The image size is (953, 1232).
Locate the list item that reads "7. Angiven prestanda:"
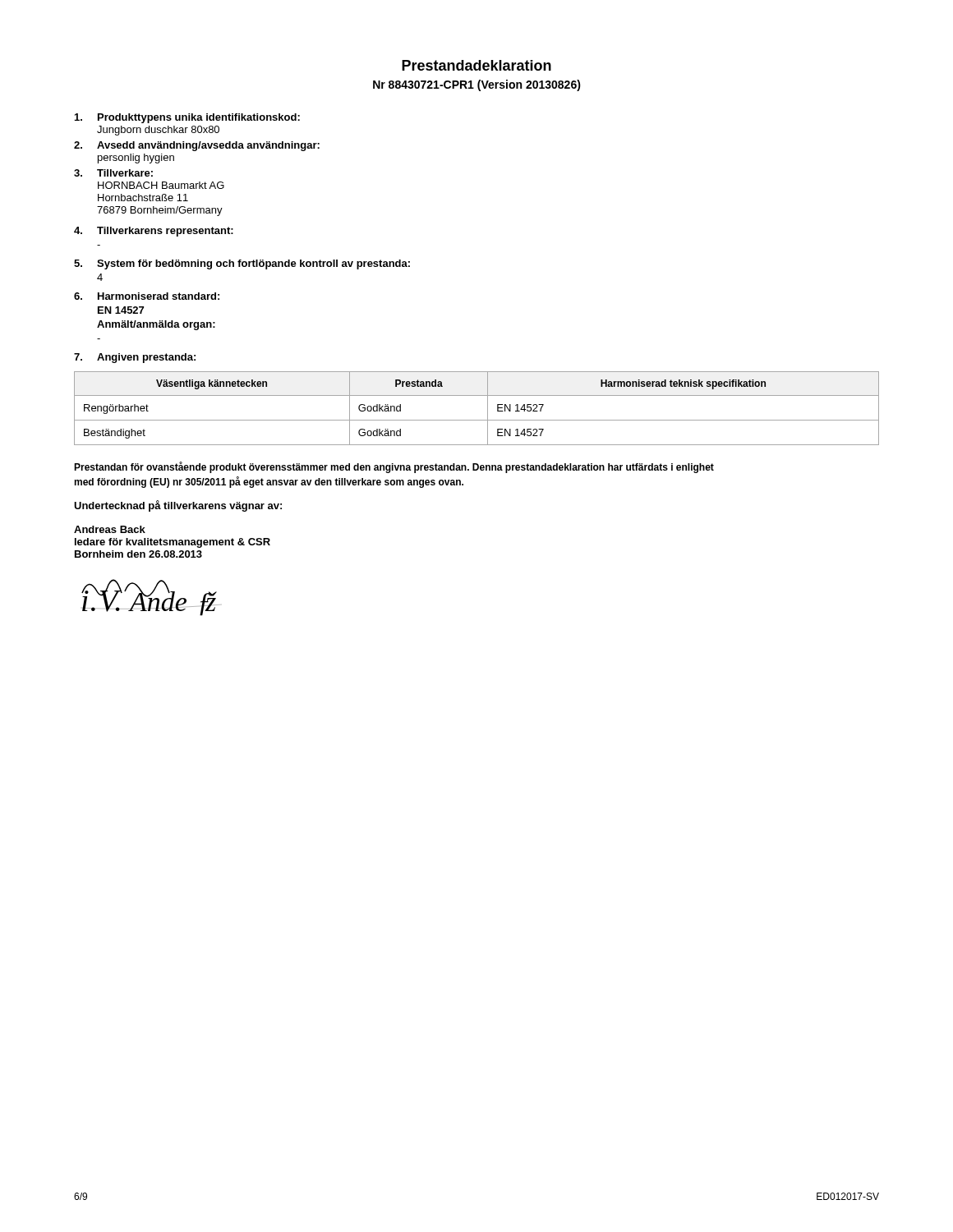(135, 358)
